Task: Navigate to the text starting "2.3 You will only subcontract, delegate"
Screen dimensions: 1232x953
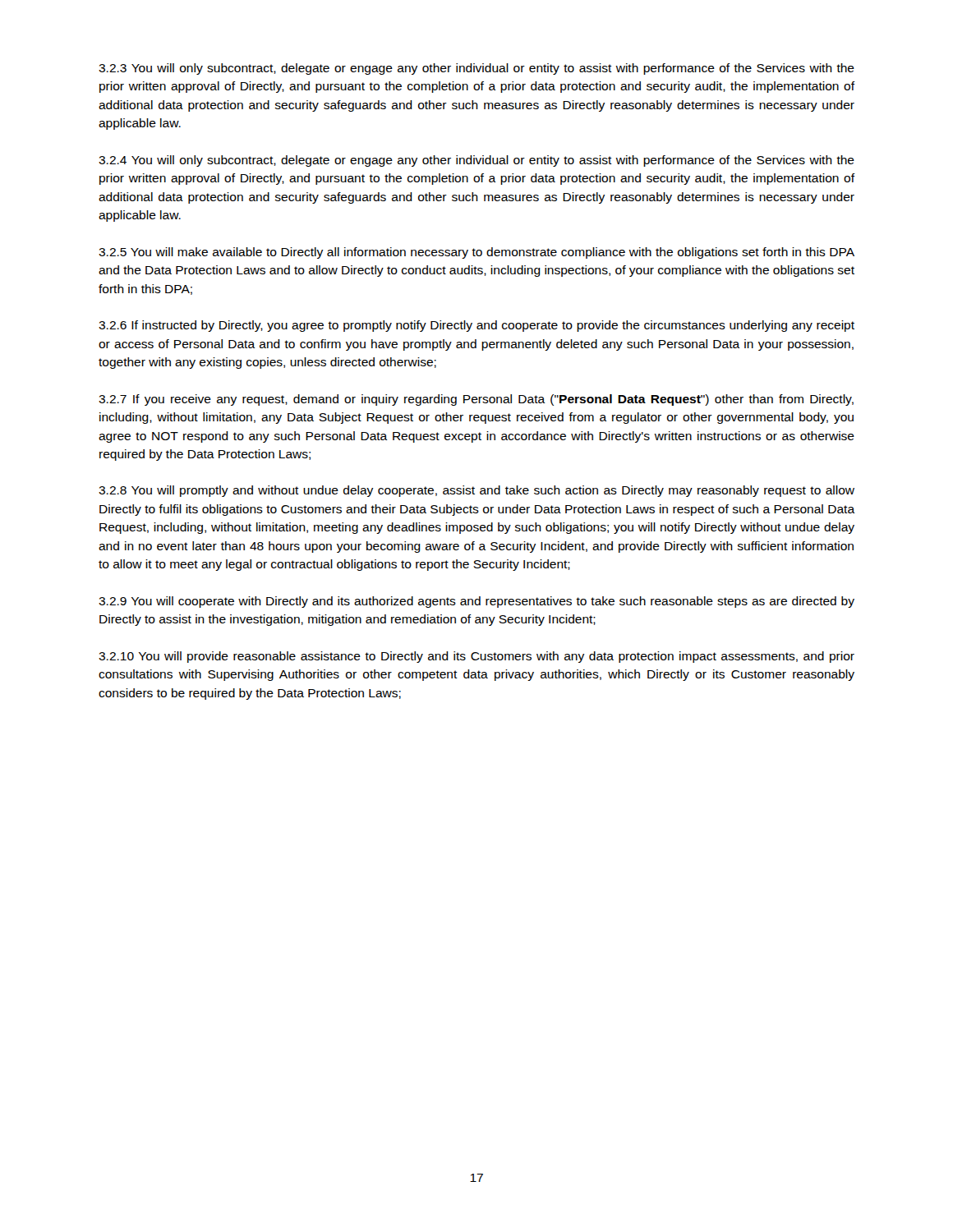Action: [x=476, y=95]
